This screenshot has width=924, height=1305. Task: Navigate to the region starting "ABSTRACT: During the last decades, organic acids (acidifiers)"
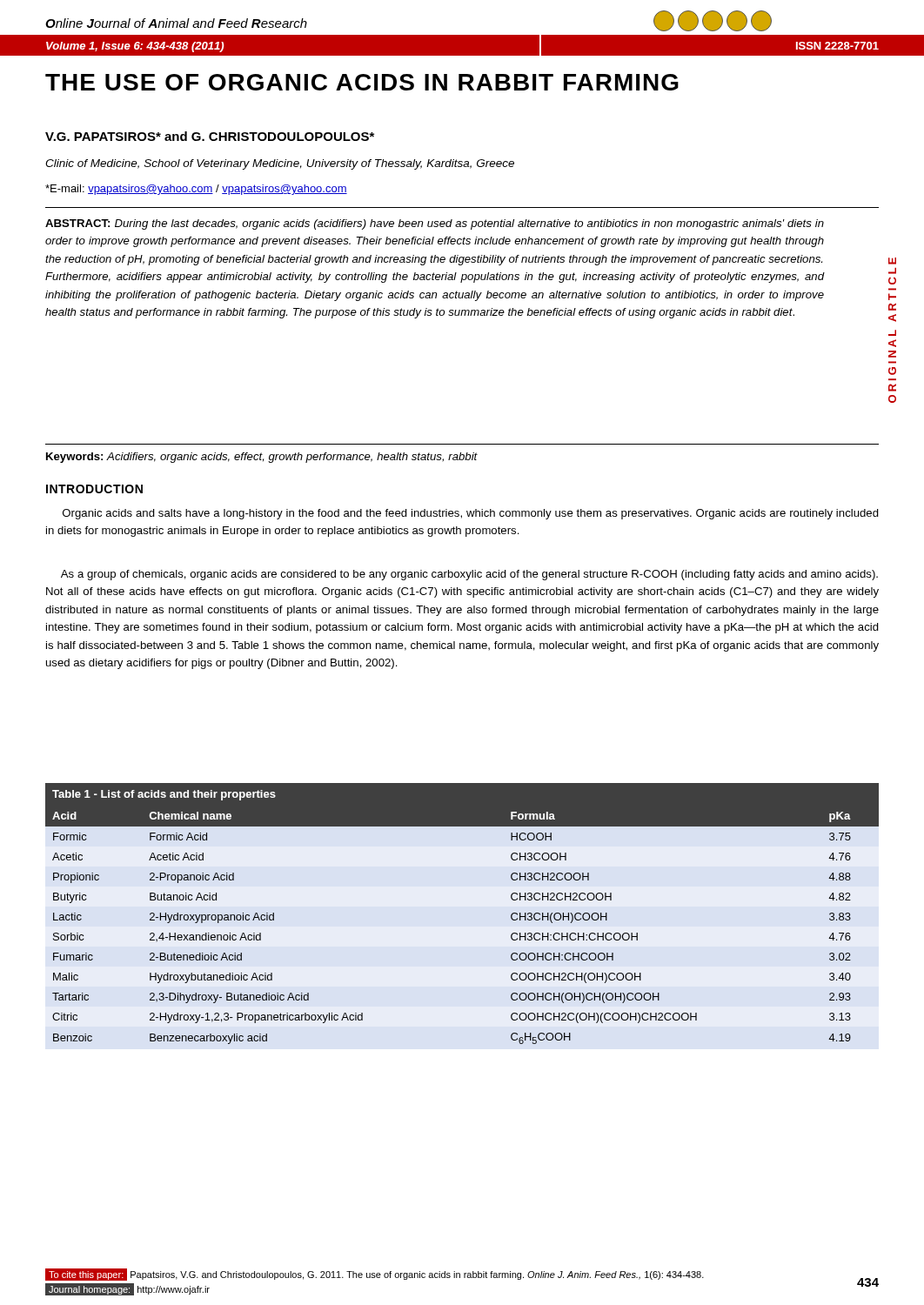click(x=435, y=268)
